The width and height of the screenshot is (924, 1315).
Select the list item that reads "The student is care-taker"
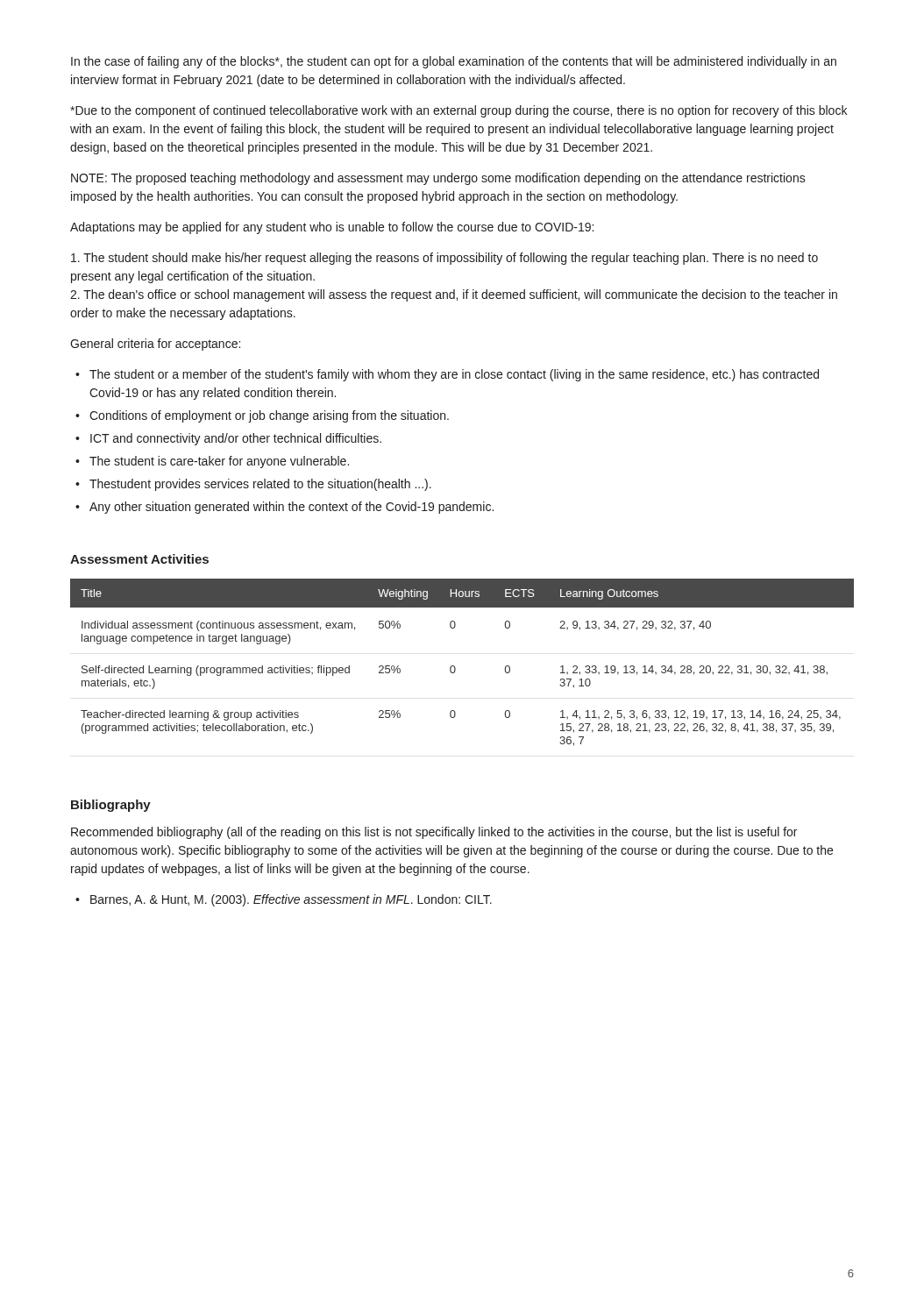(212, 462)
